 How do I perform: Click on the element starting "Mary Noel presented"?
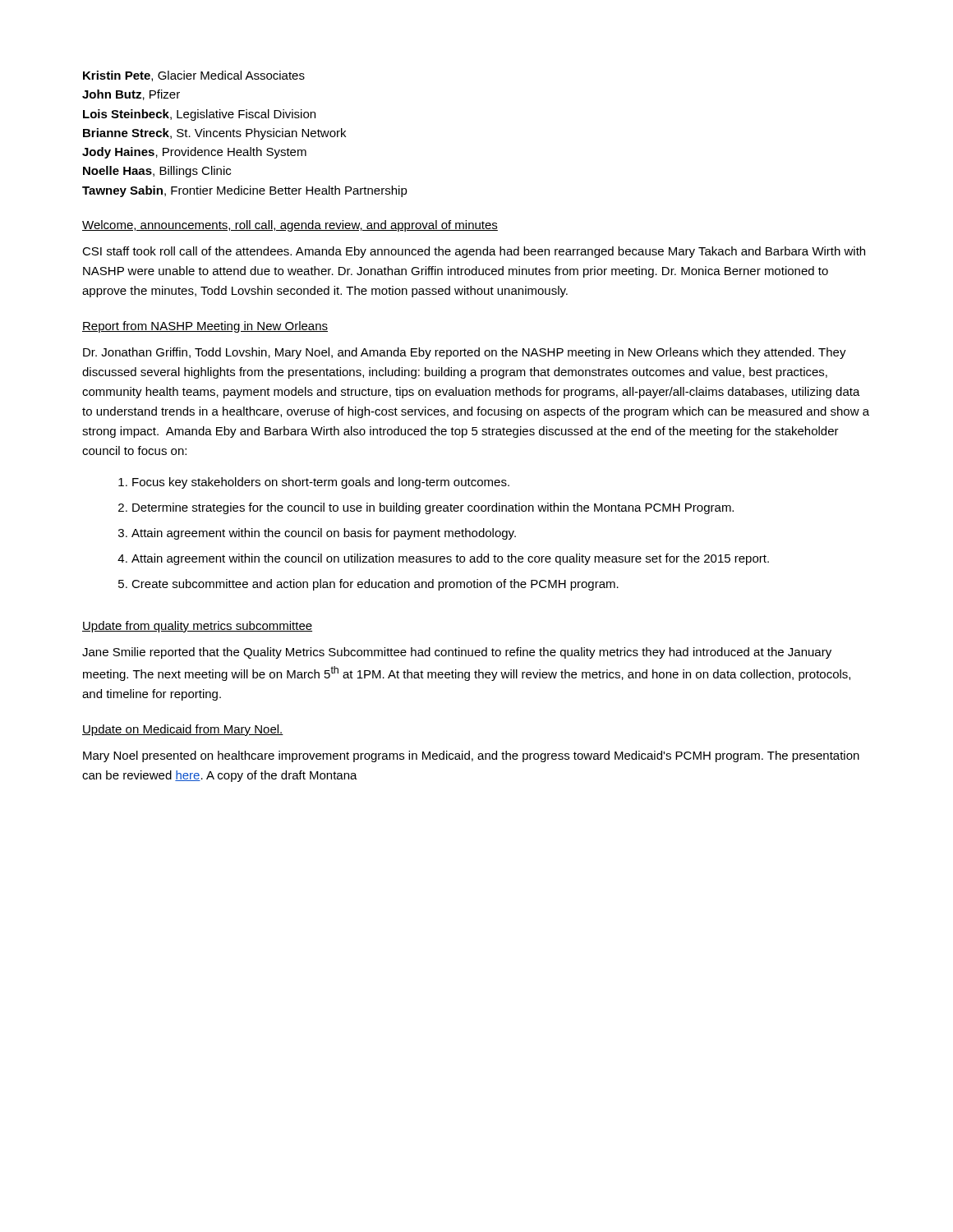pos(471,765)
